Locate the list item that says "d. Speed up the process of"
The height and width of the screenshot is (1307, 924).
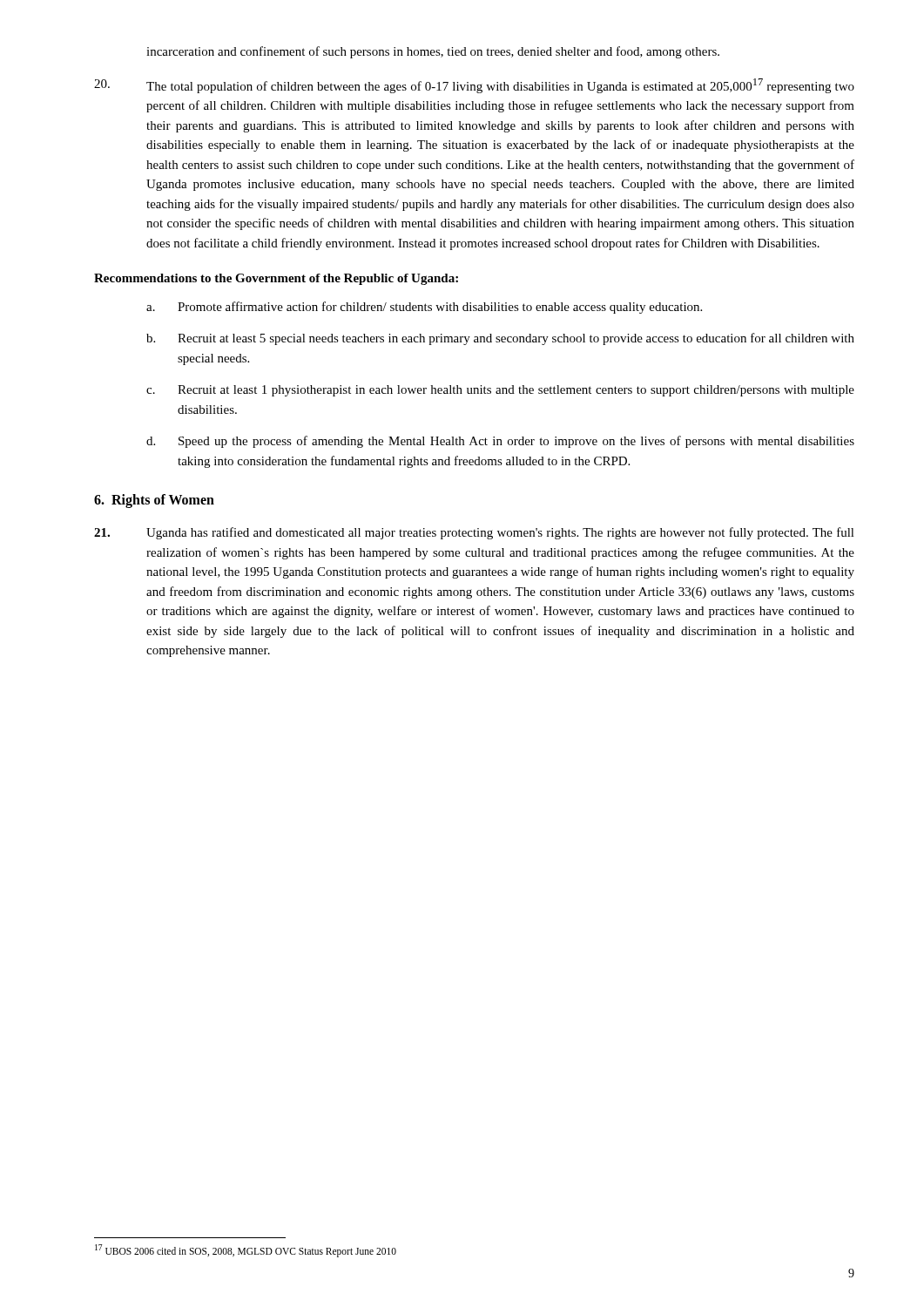pos(500,451)
